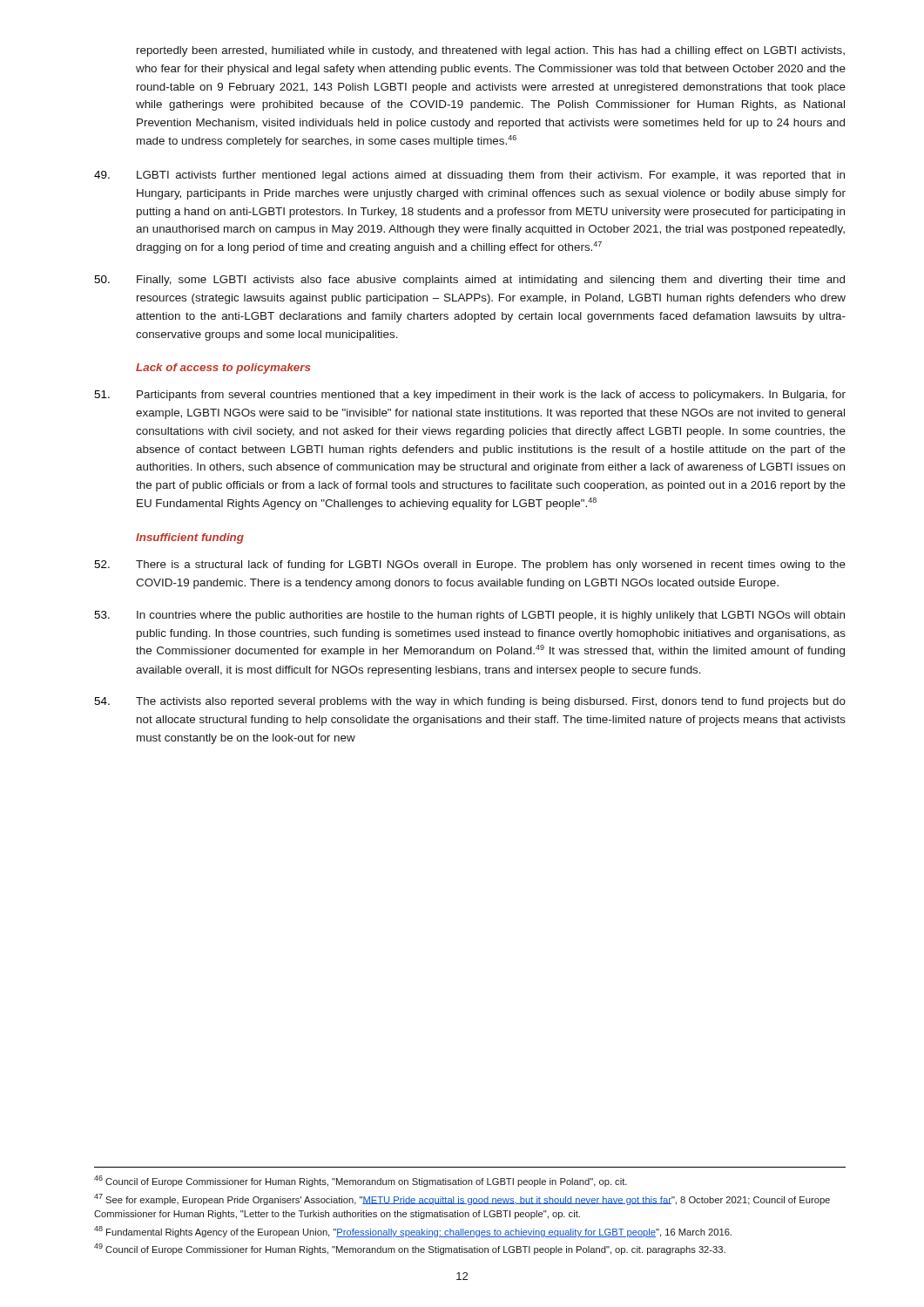Locate the text "Insufficient funding"
Image resolution: width=924 pixels, height=1307 pixels.
(x=190, y=537)
